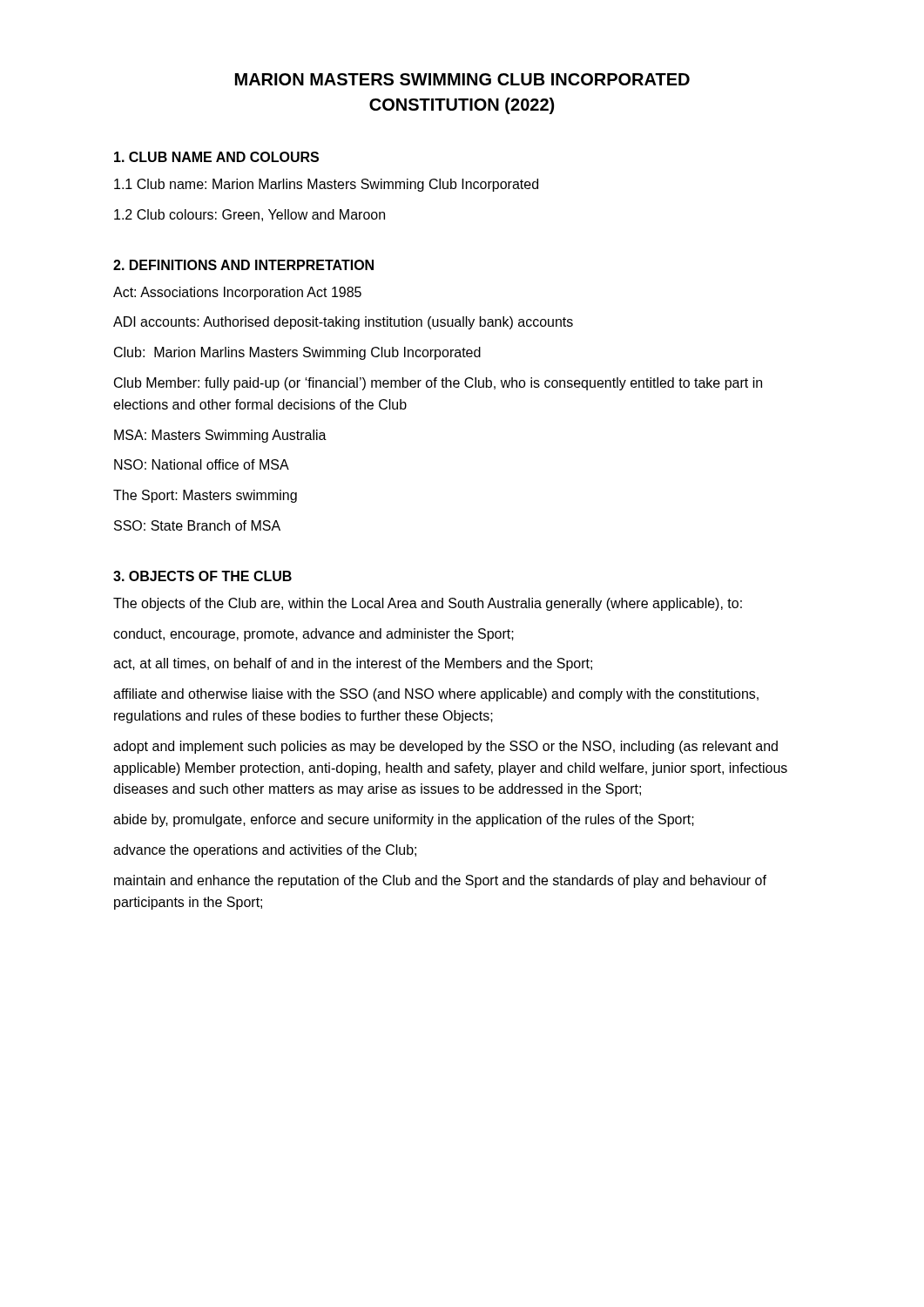Viewport: 924px width, 1307px height.
Task: Select the section header that reads "3. OBJECTS OF"
Action: [203, 576]
